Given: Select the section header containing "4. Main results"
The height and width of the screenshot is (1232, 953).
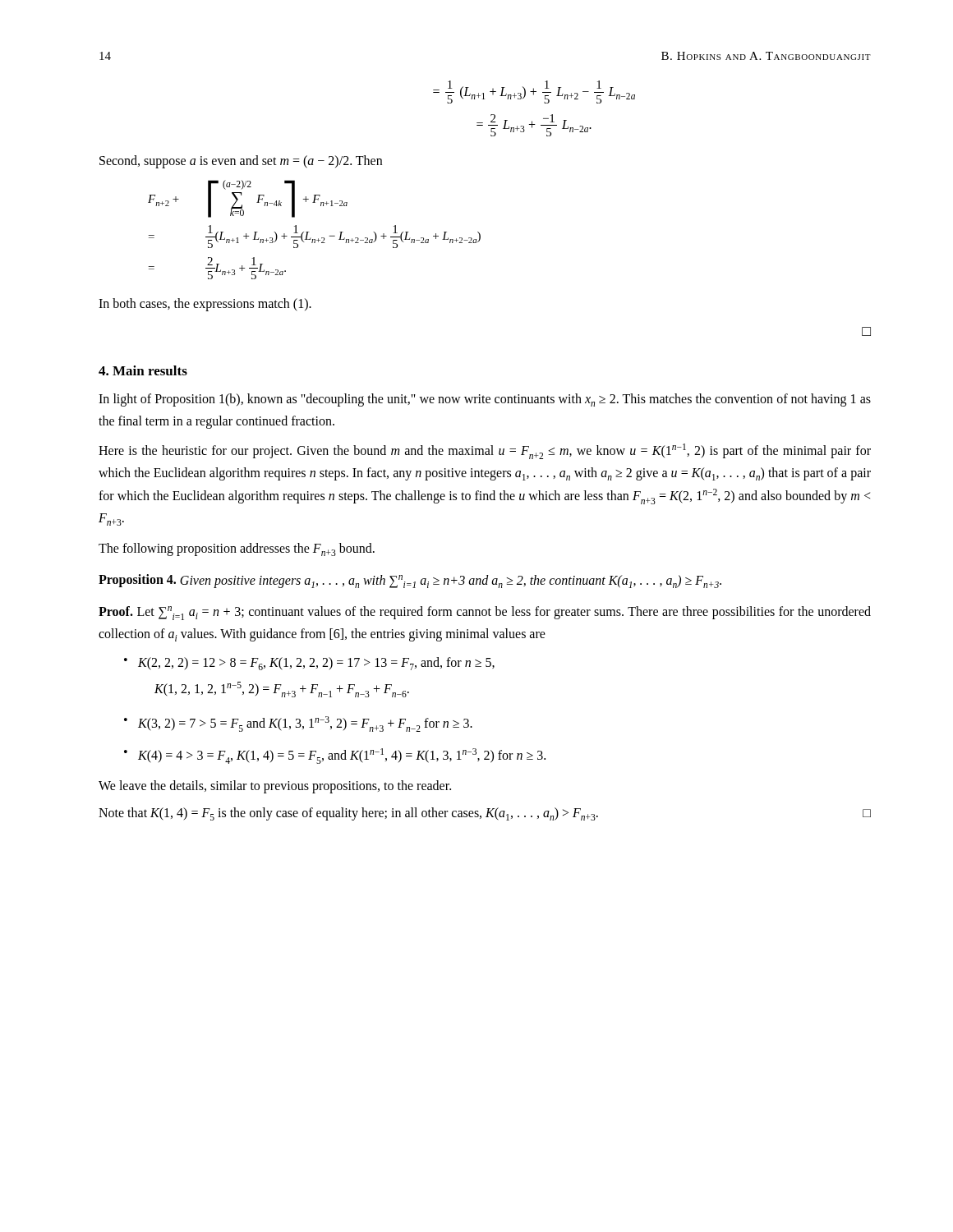Looking at the screenshot, I should 143,371.
